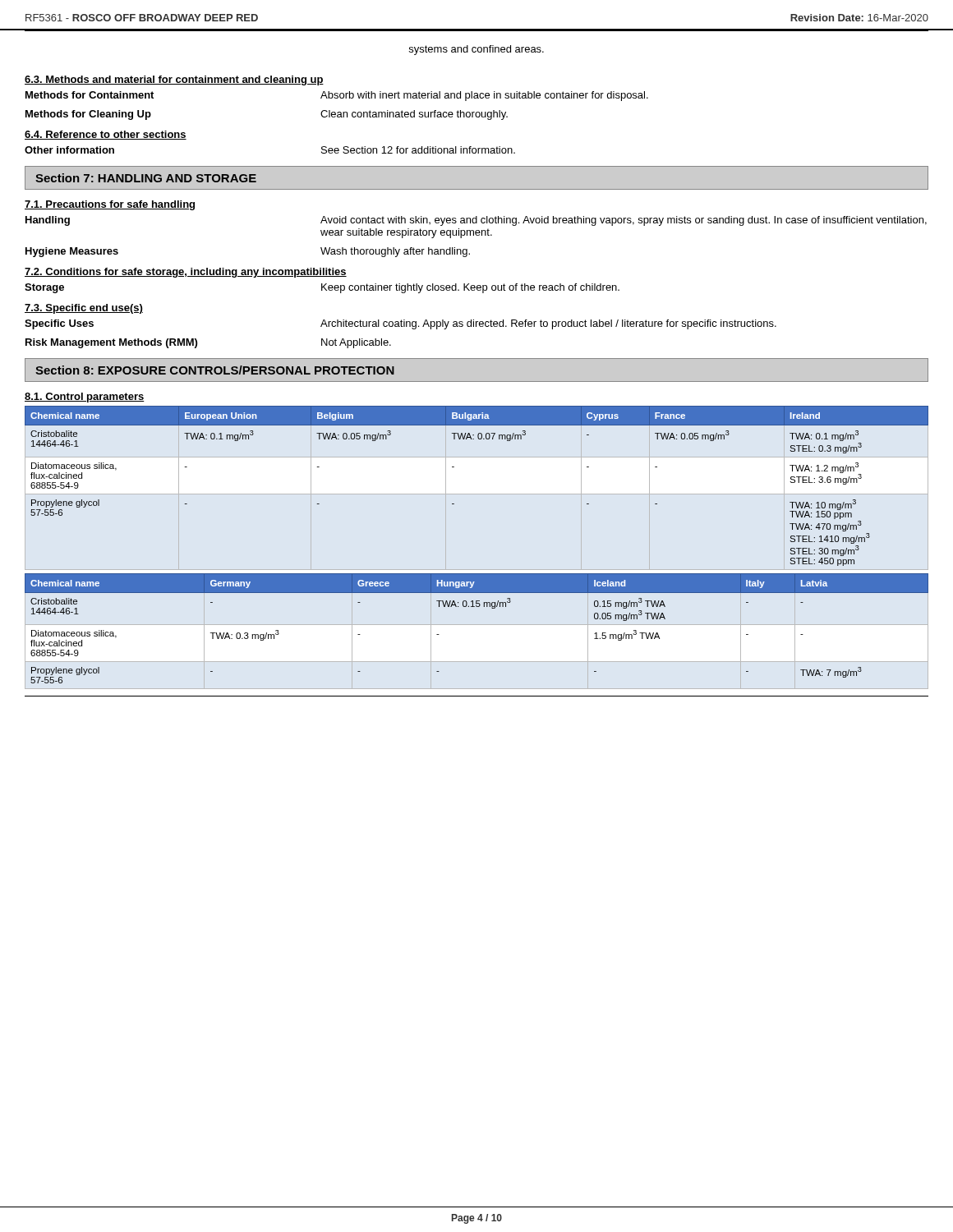Find "7.2. Conditions for safe storage, including any incompatibilities" on this page

pyautogui.click(x=186, y=271)
